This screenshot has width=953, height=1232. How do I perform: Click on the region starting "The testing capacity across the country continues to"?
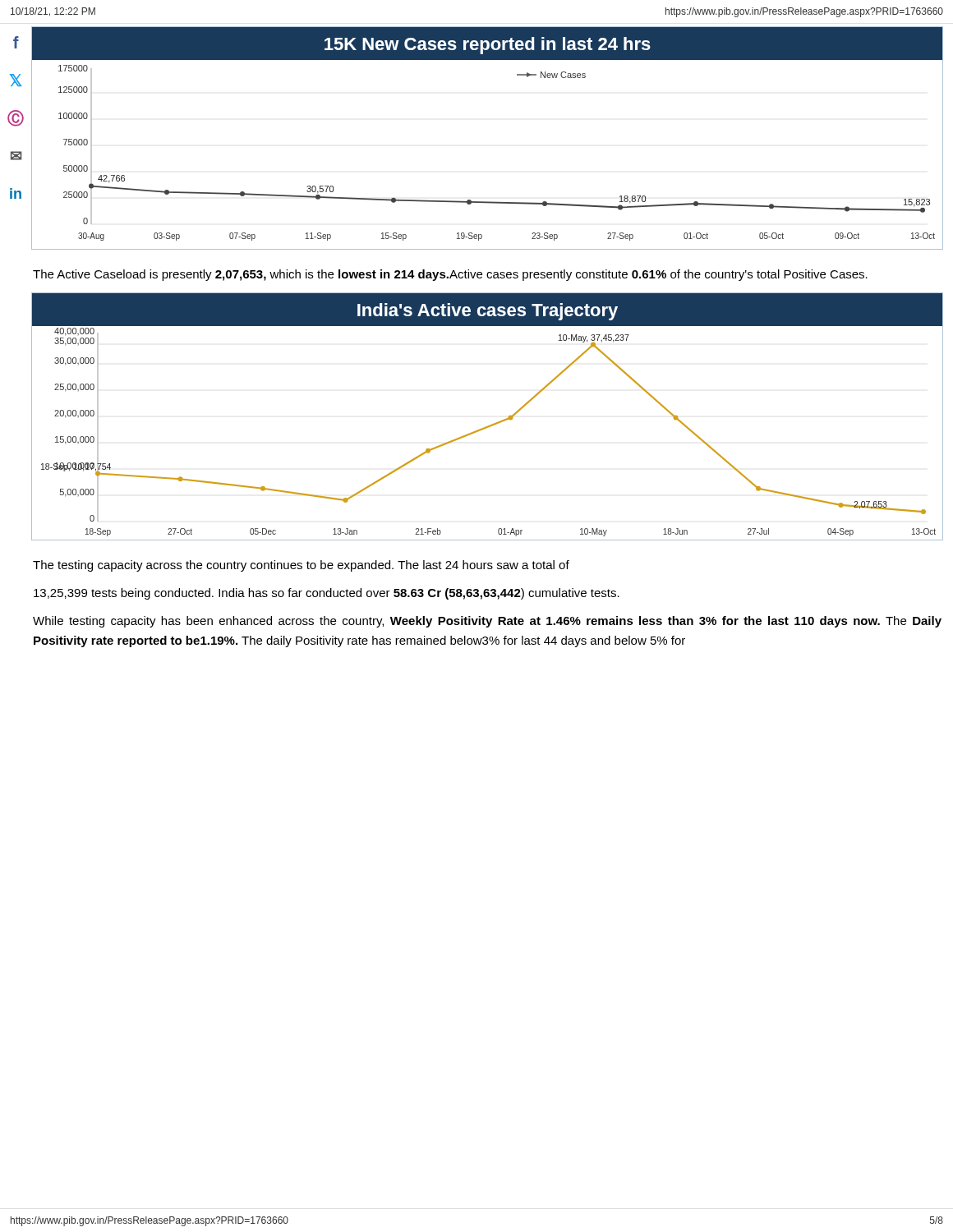[x=301, y=565]
